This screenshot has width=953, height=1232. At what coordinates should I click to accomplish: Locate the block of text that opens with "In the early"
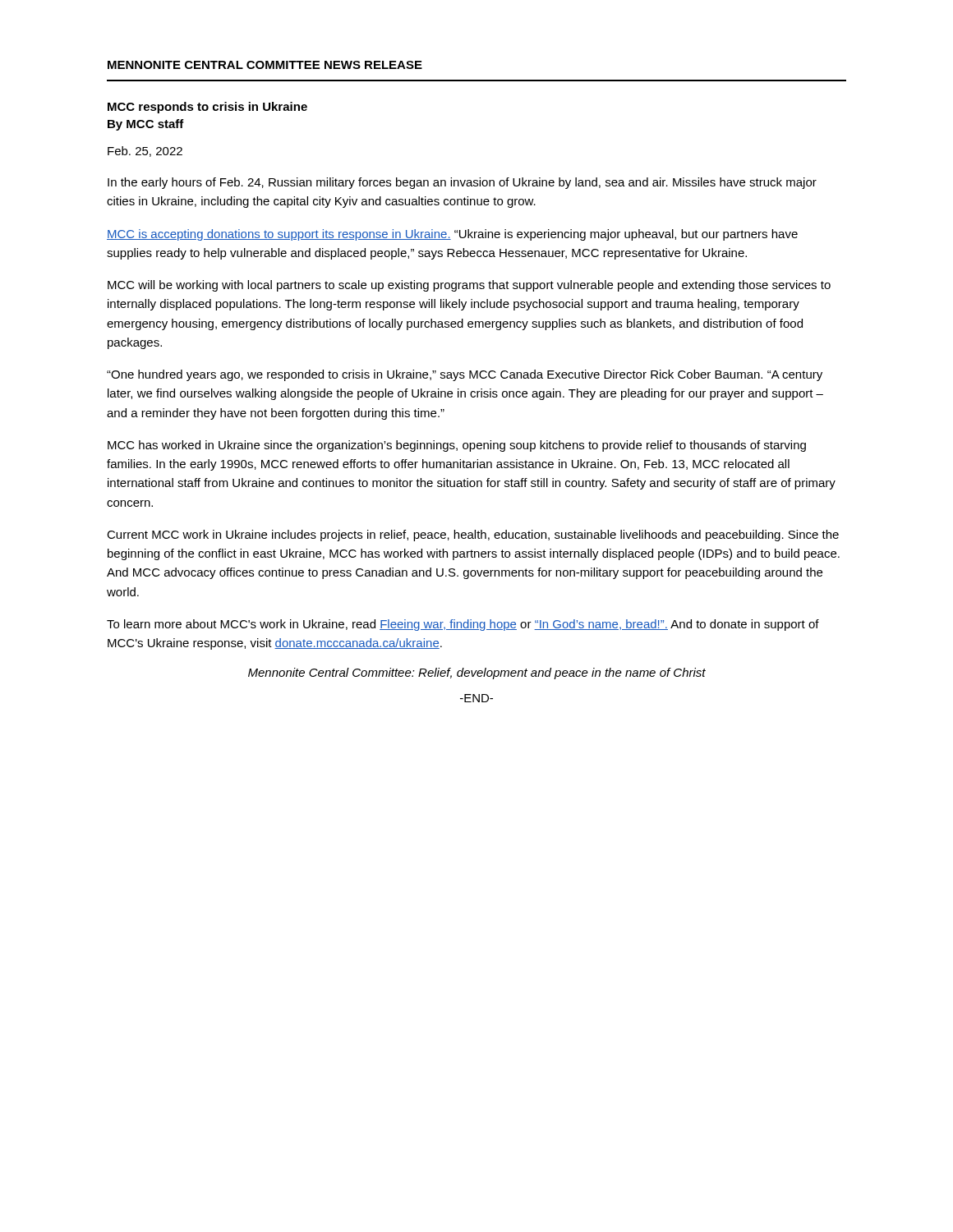click(x=462, y=191)
